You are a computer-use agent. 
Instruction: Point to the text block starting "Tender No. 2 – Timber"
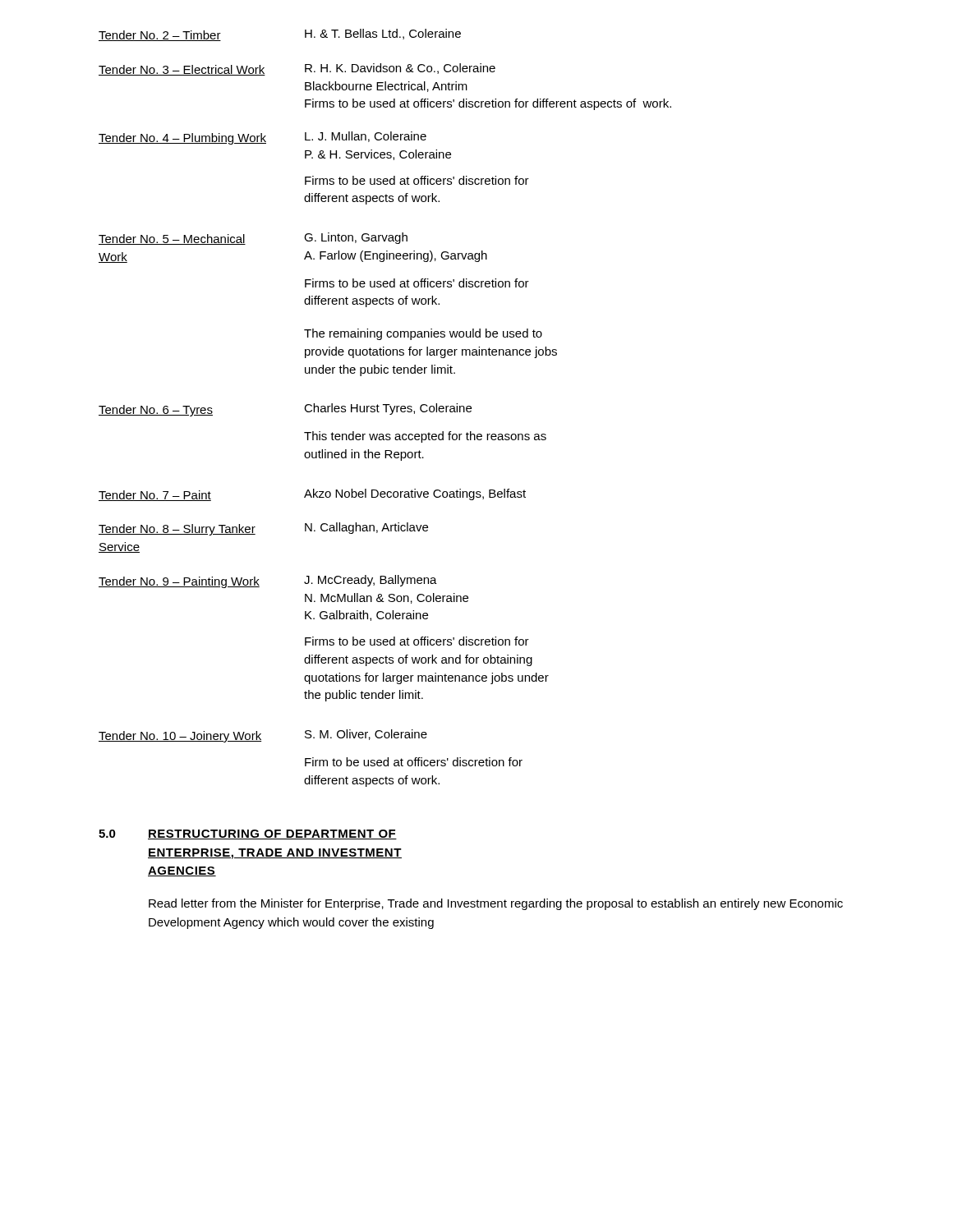tap(163, 33)
